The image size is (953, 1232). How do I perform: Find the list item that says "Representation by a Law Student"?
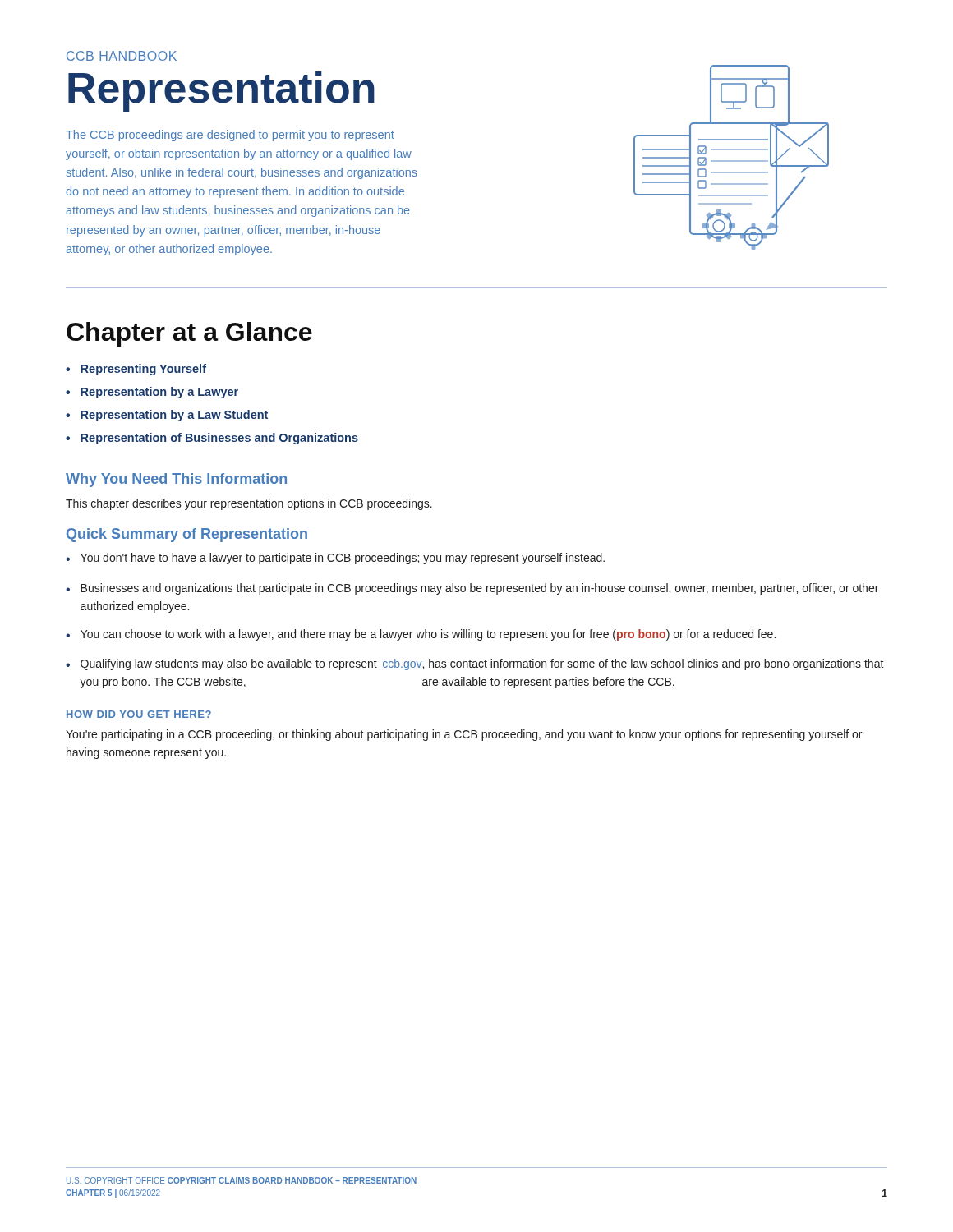tap(174, 415)
